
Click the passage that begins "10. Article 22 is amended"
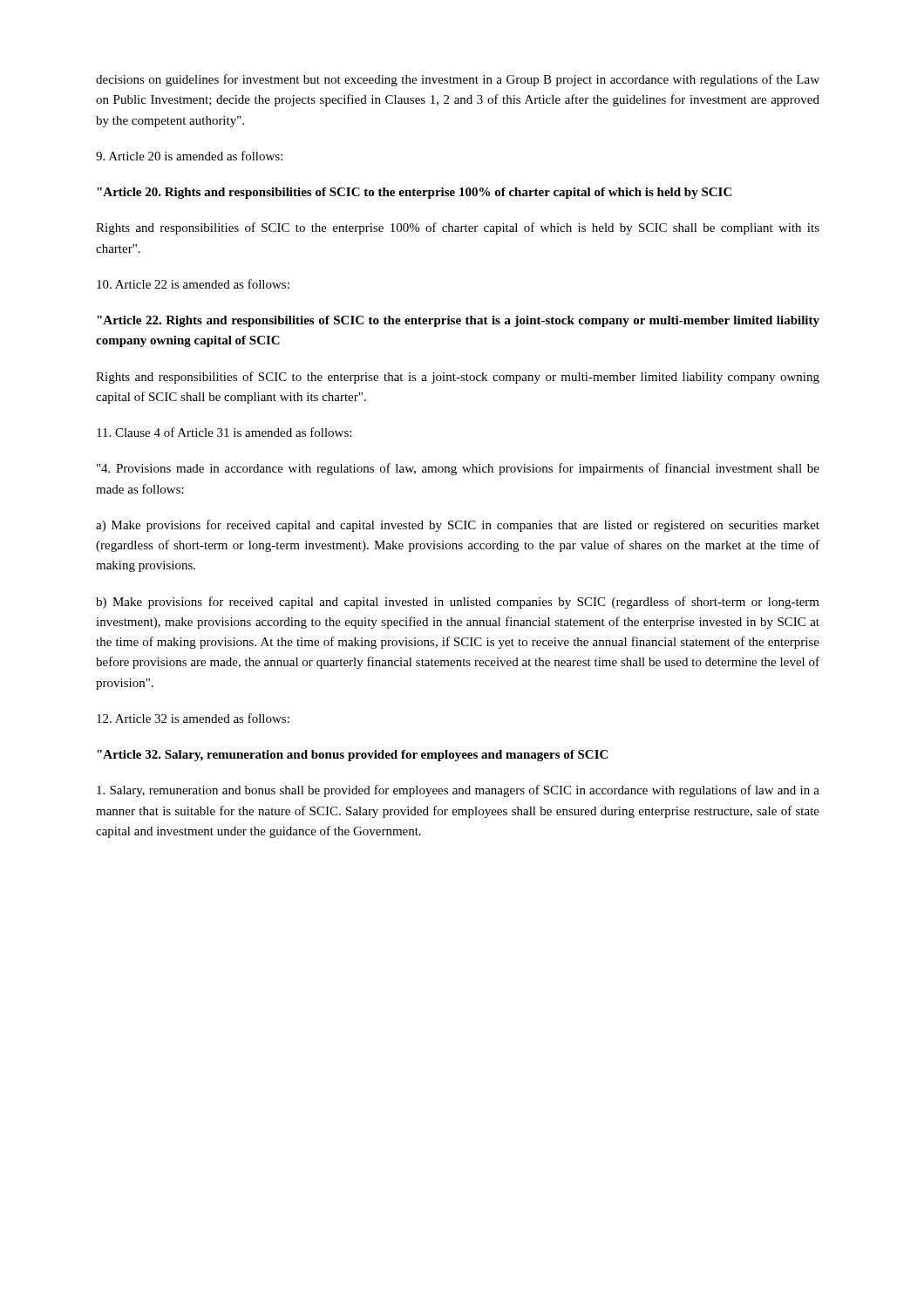pos(193,284)
